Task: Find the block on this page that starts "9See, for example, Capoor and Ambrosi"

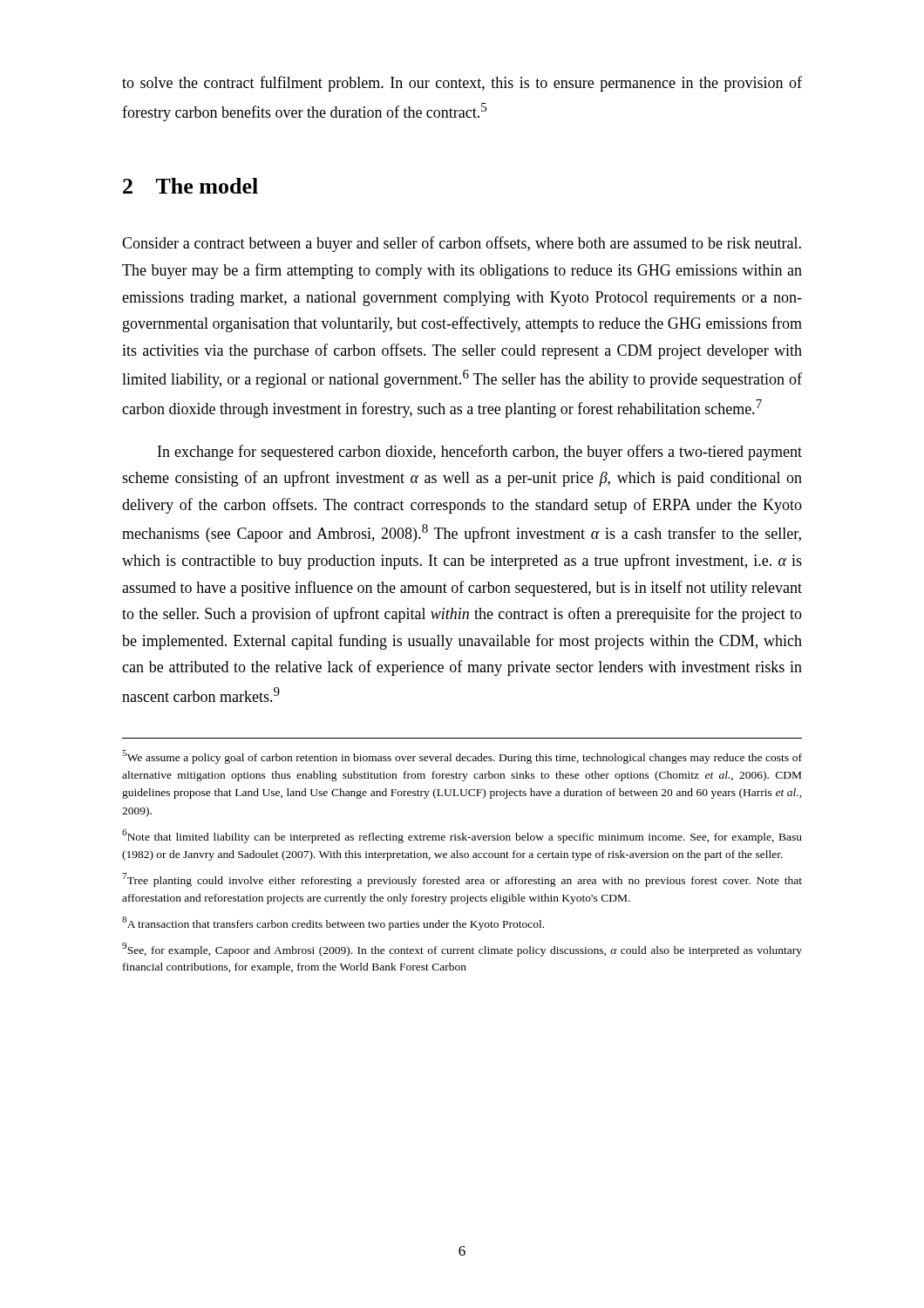Action: click(462, 957)
